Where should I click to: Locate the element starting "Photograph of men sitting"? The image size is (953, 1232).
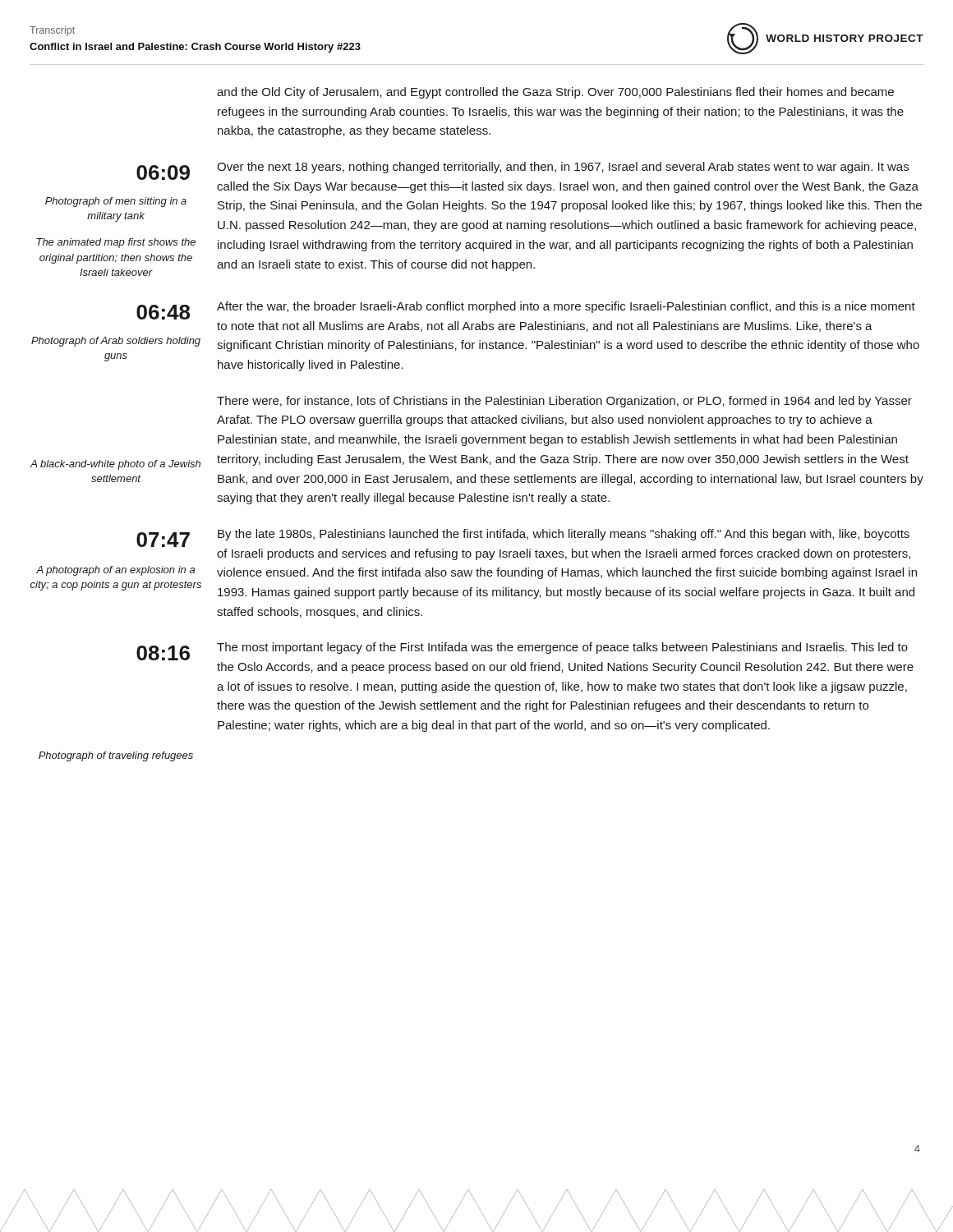pos(116,208)
